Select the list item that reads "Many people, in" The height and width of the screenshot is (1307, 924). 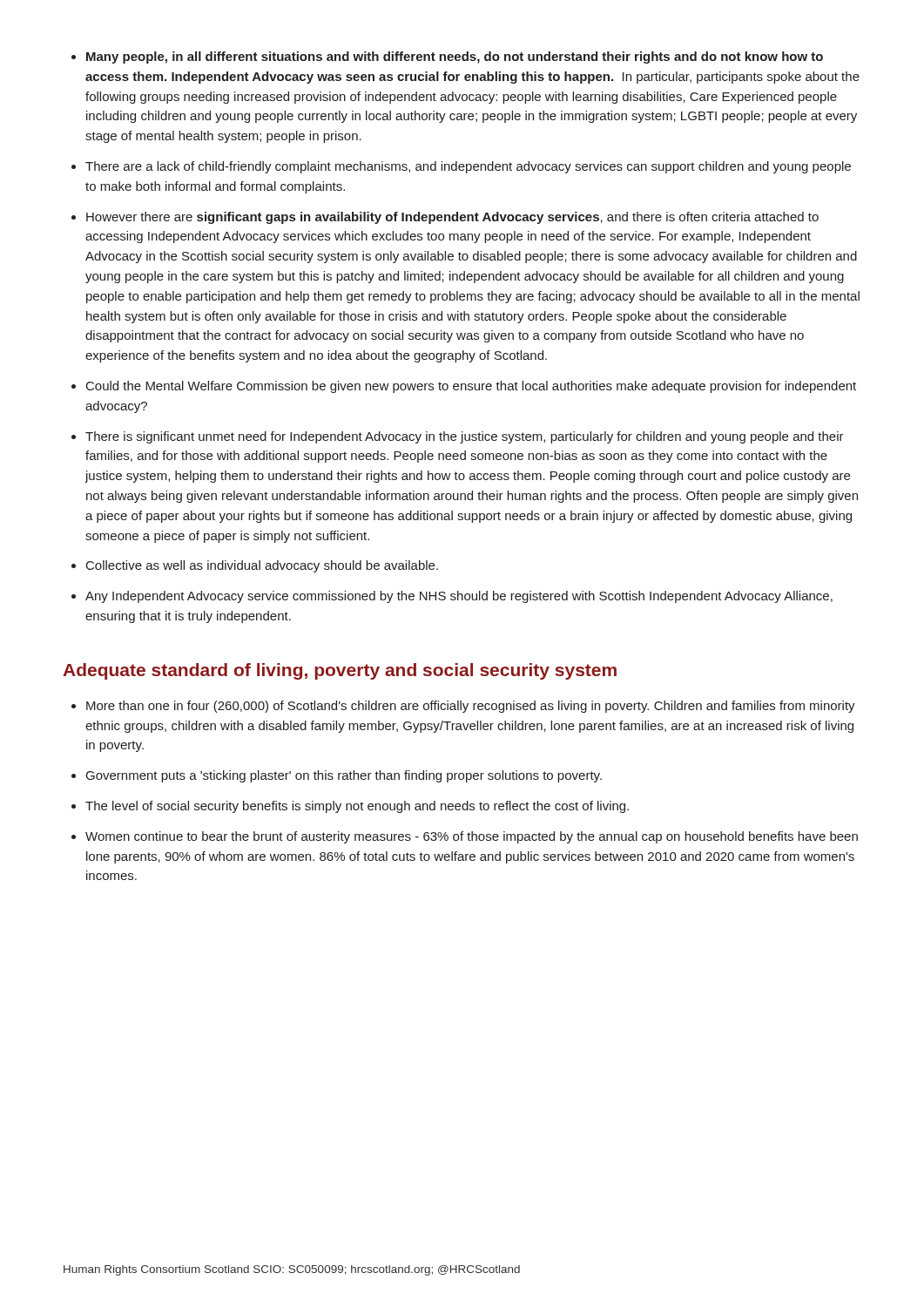pyautogui.click(x=472, y=96)
